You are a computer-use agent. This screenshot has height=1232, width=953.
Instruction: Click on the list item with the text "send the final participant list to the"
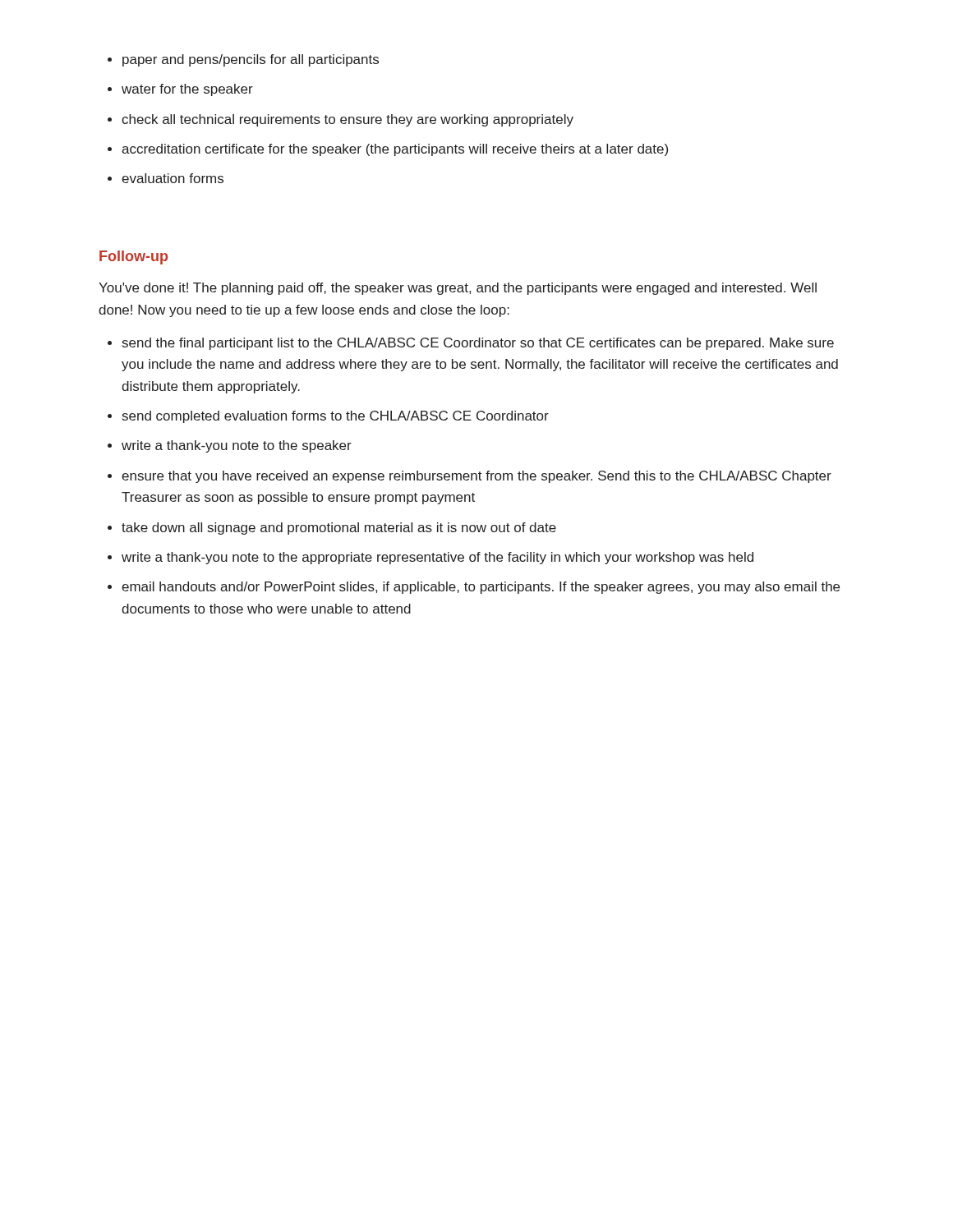476,365
